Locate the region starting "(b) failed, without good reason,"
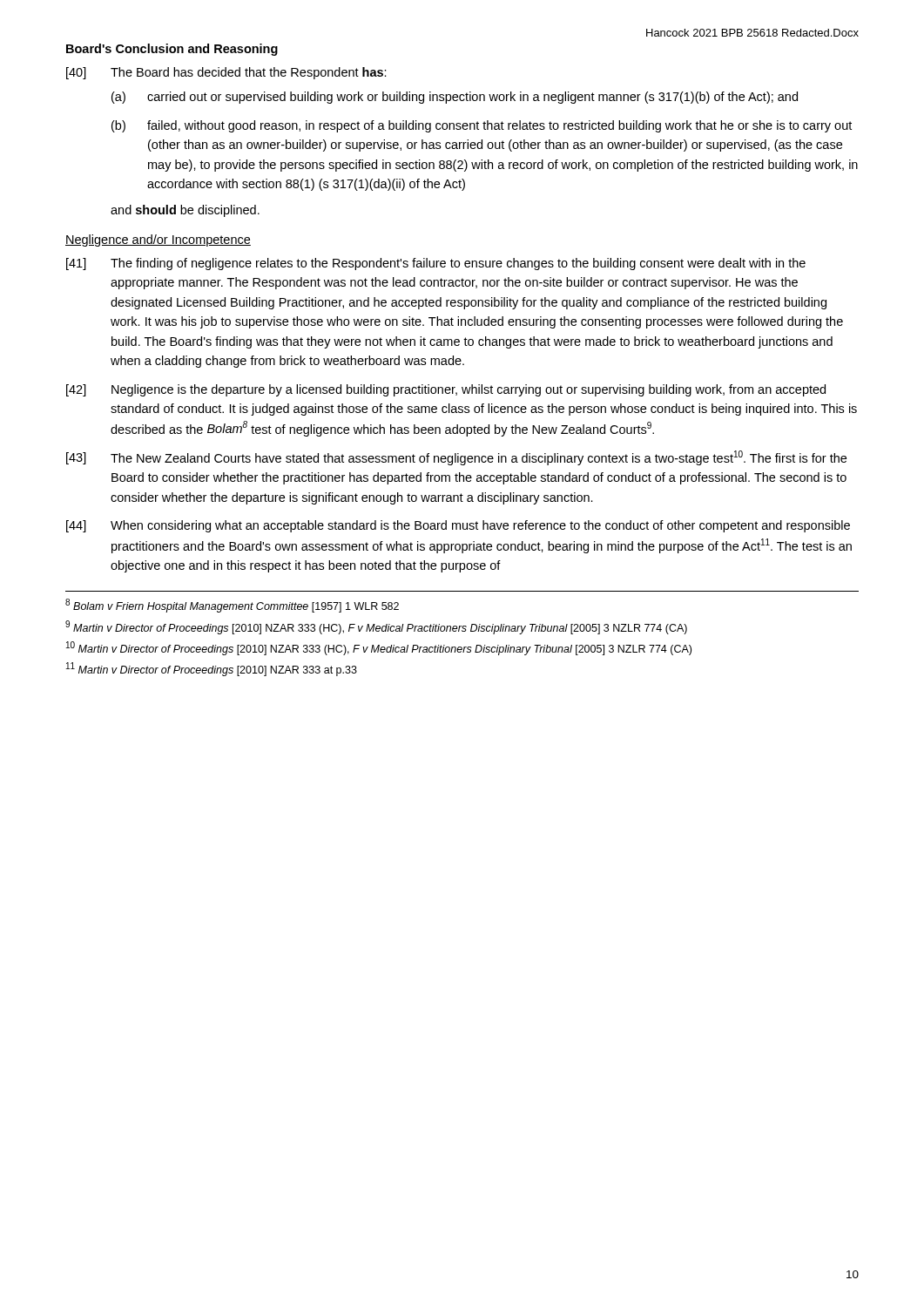 coord(485,155)
